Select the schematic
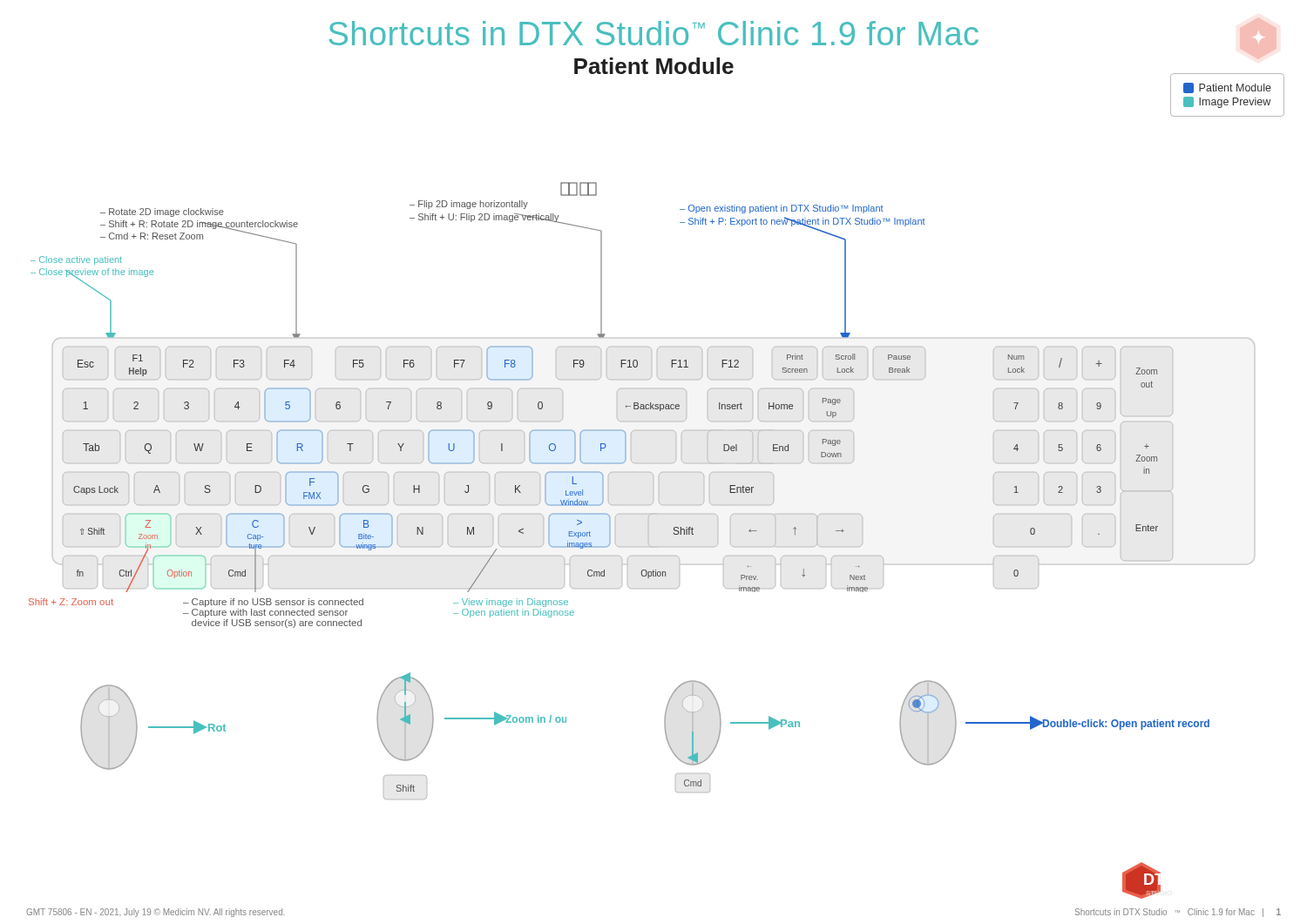Viewport: 1307px width, 924px height. [x=654, y=361]
